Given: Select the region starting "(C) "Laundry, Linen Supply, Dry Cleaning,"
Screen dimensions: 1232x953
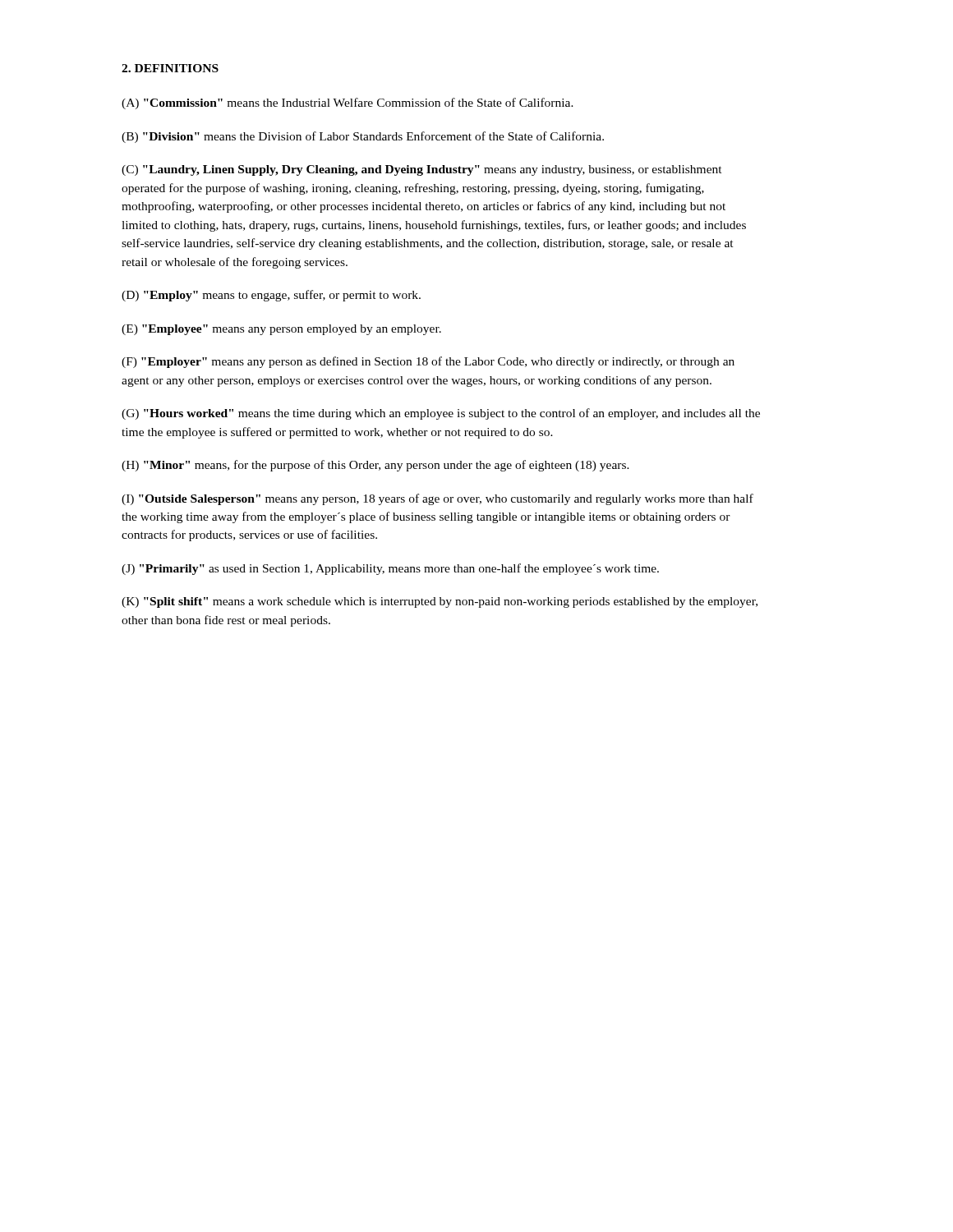Looking at the screenshot, I should pyautogui.click(x=434, y=215).
